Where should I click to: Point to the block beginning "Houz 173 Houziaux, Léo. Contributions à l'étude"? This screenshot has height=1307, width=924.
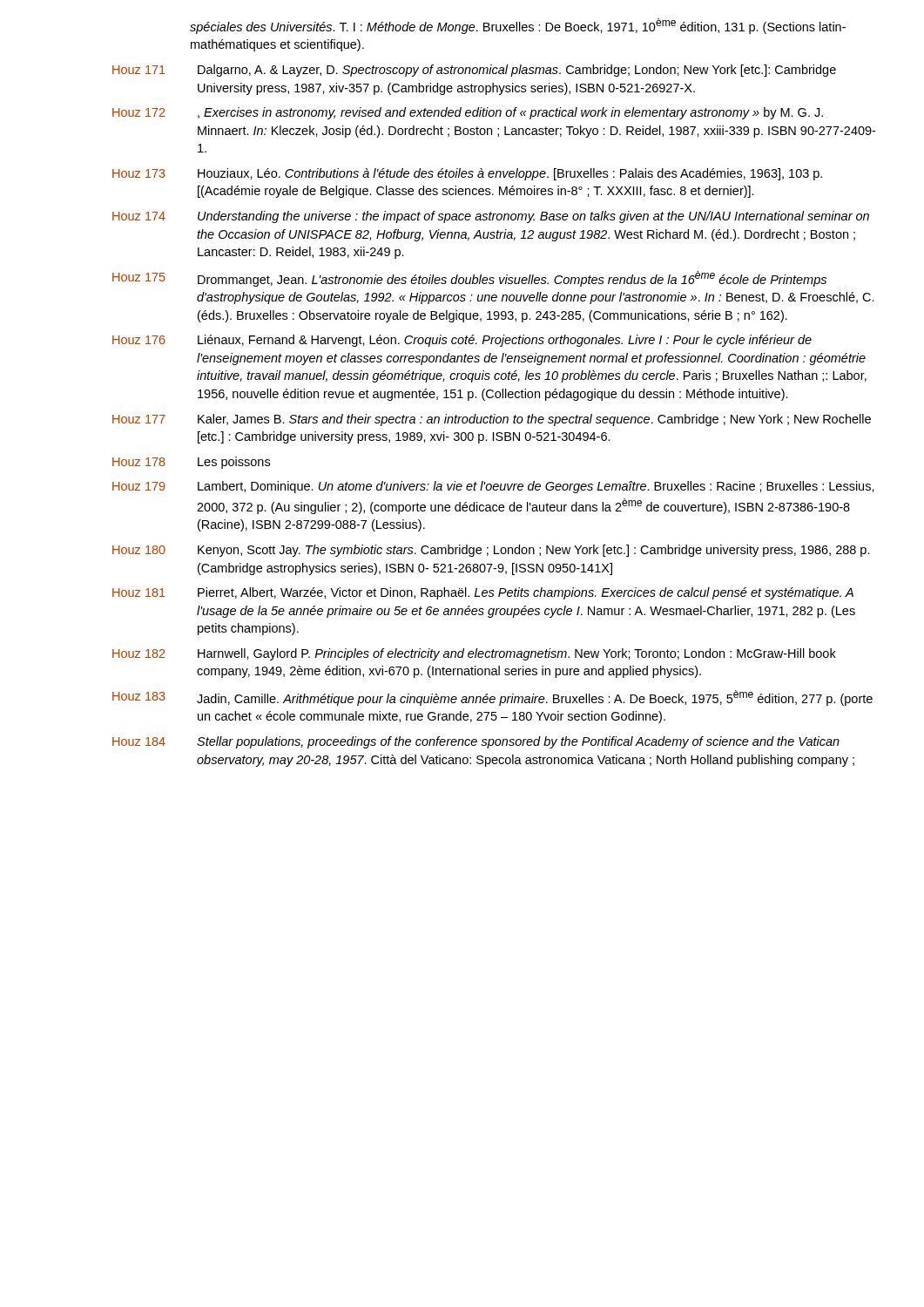[x=494, y=183]
